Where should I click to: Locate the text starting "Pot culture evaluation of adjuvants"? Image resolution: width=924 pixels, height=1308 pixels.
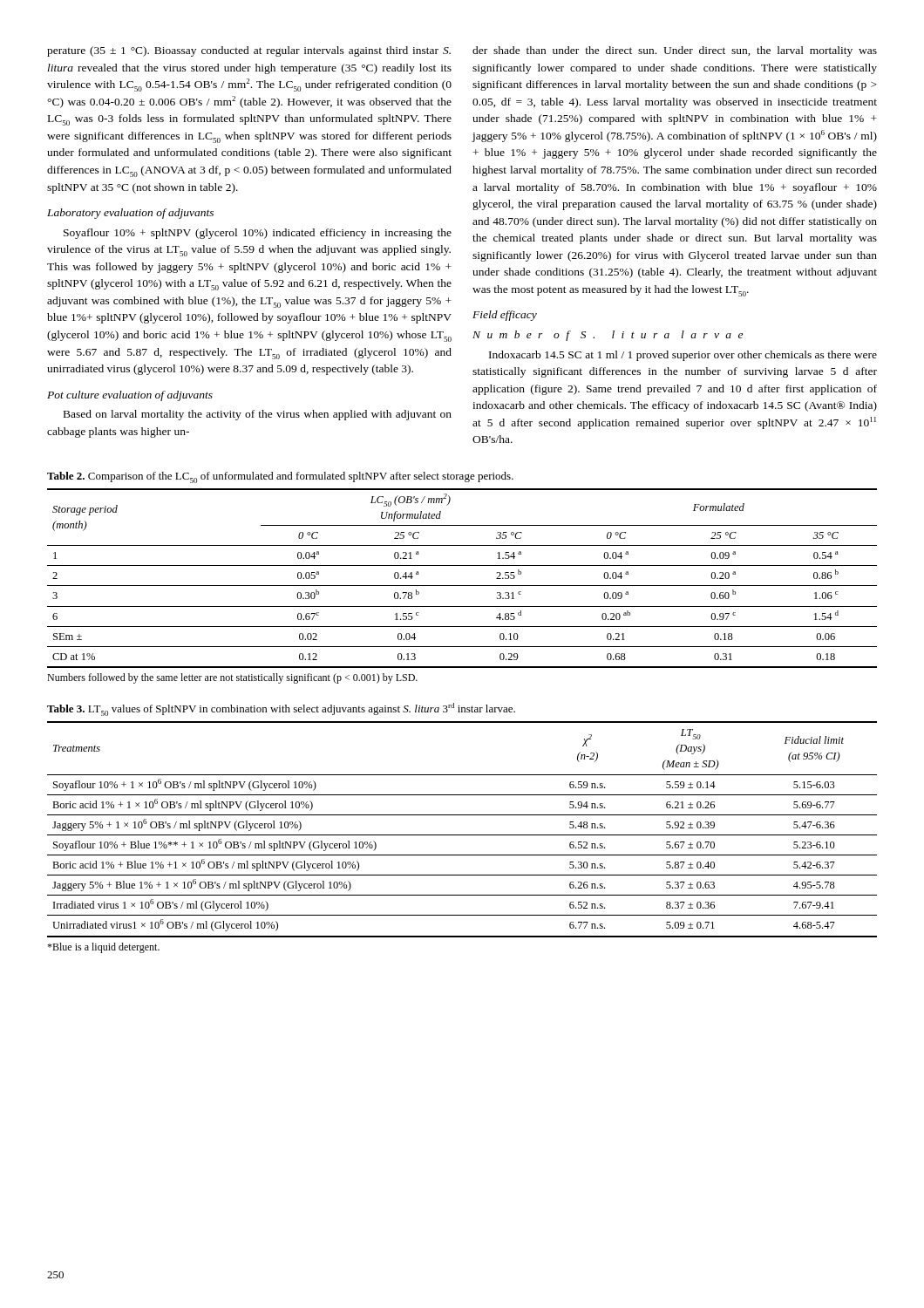coord(130,396)
